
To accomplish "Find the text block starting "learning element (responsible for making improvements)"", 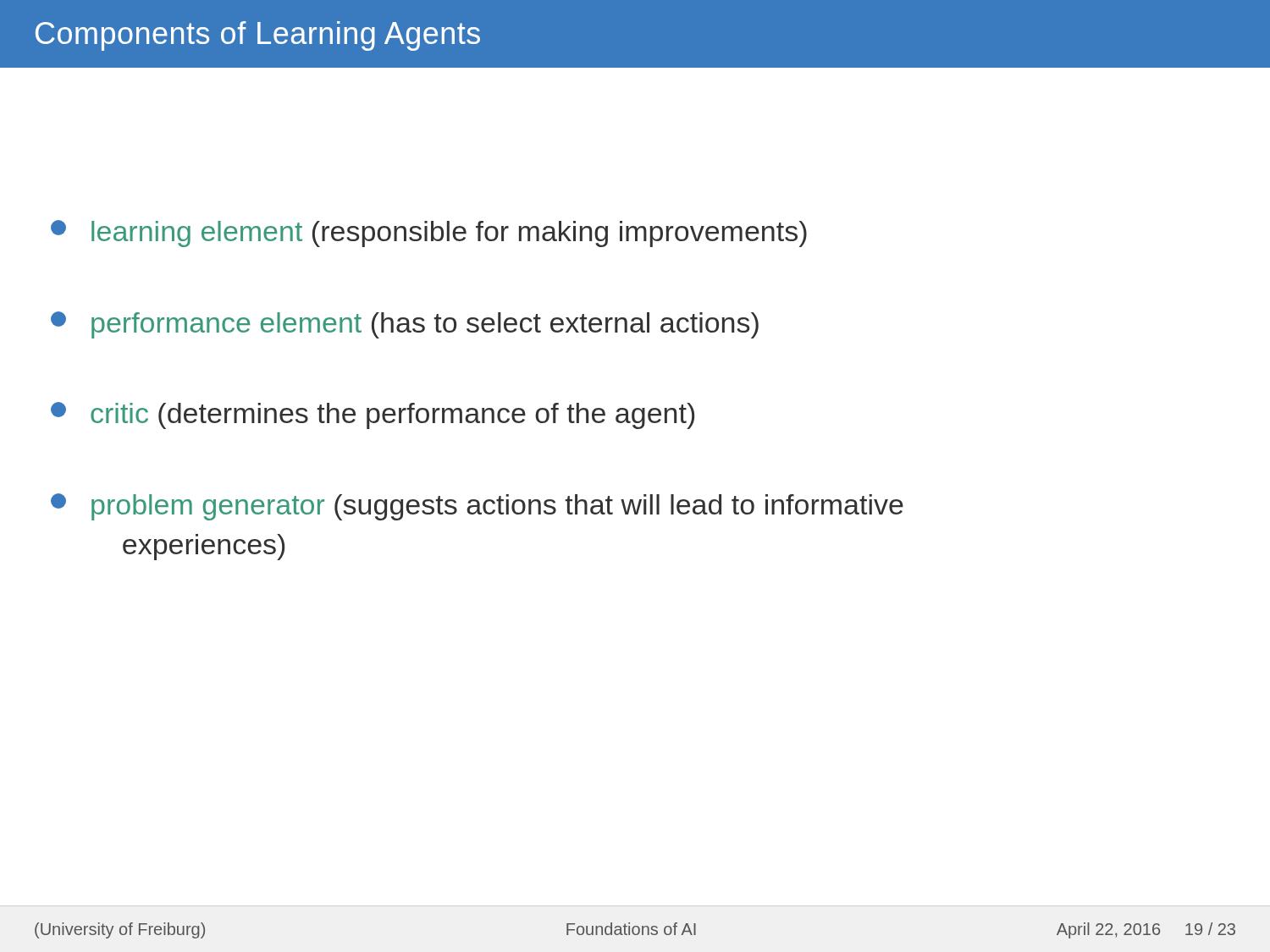I will 429,232.
